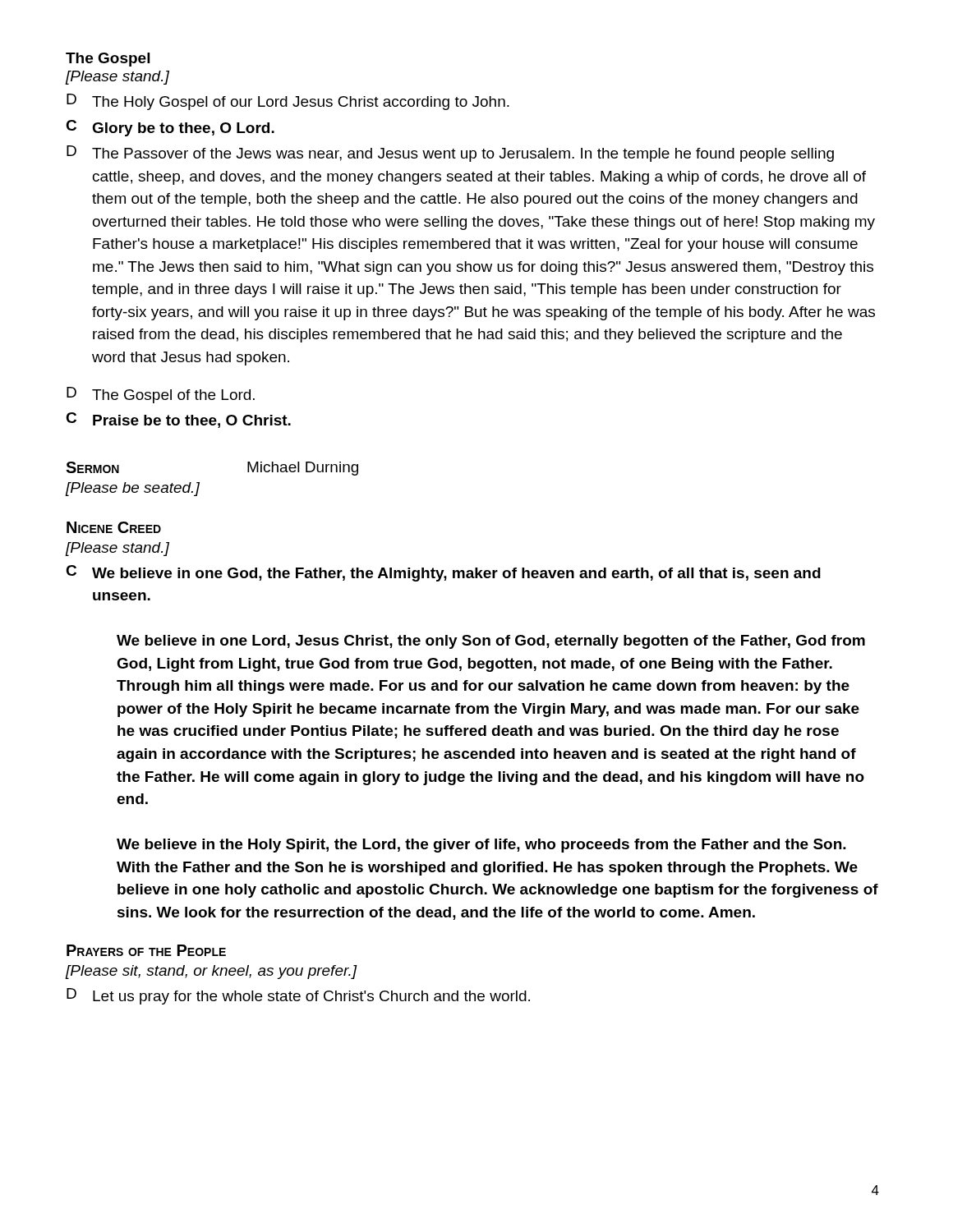Click the passage that begins "D The Gospel"
This screenshot has height=1232, width=953.
(x=161, y=395)
